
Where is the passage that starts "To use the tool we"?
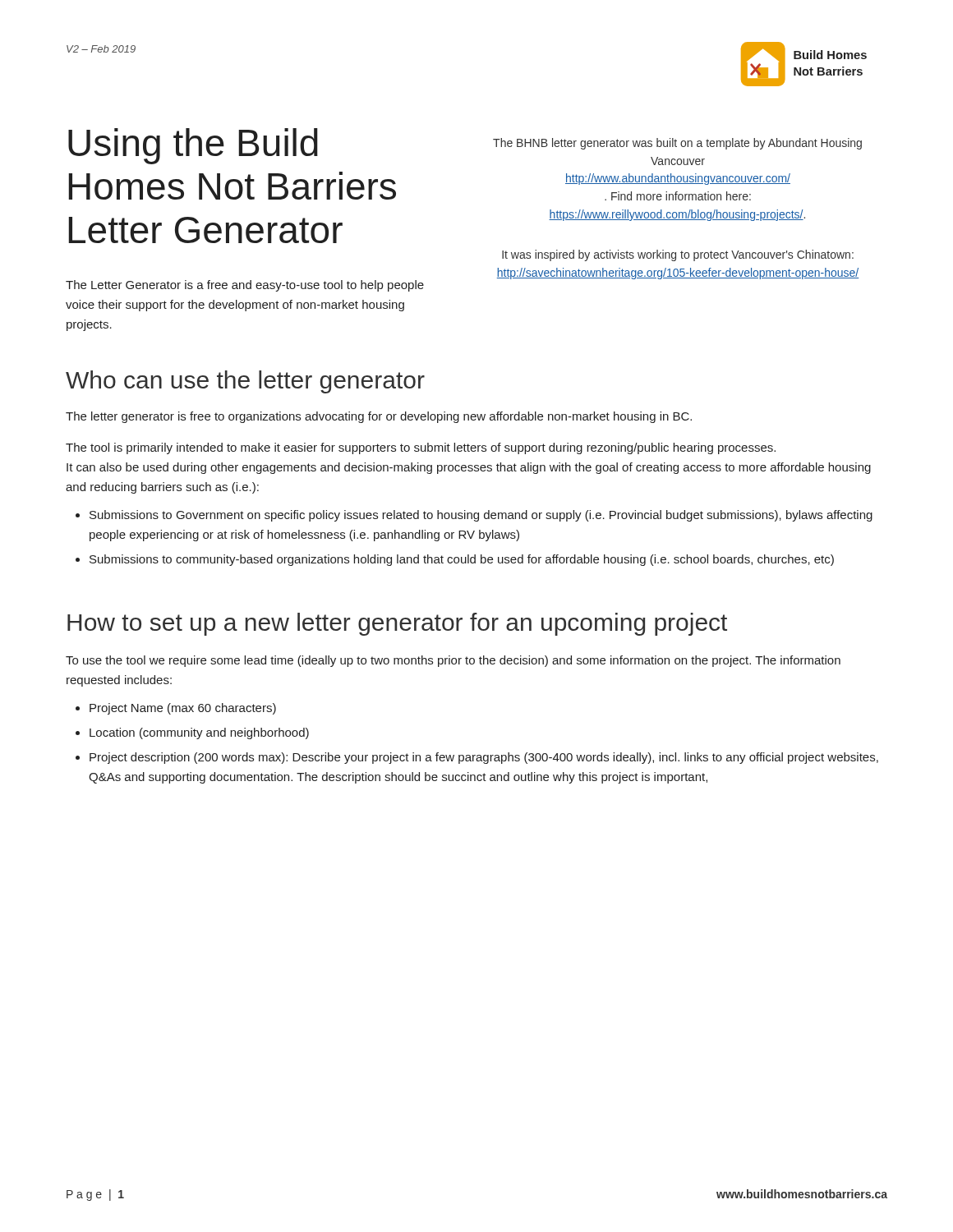(x=453, y=670)
